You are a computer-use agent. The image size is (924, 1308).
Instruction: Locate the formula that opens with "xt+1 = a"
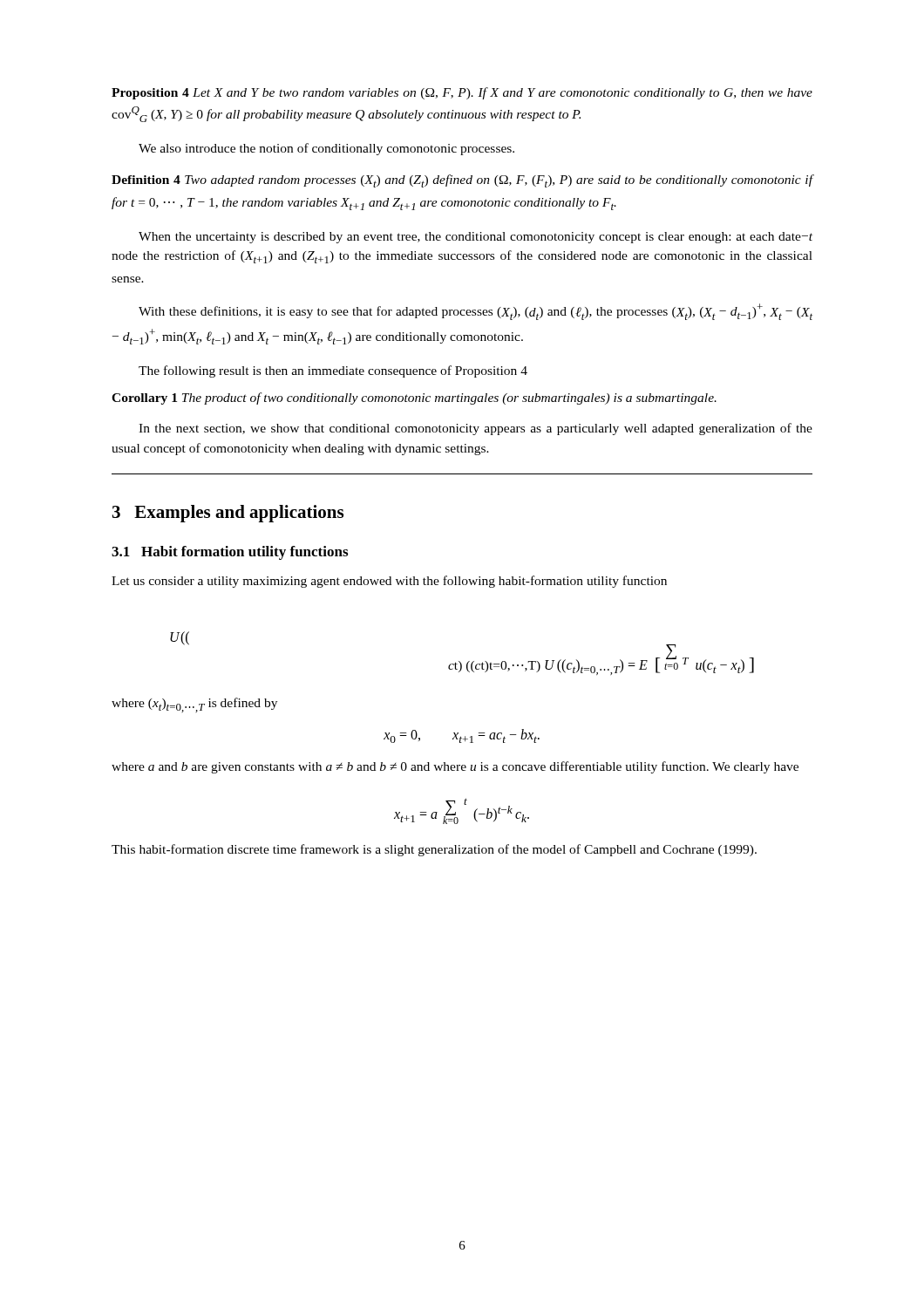tap(462, 810)
